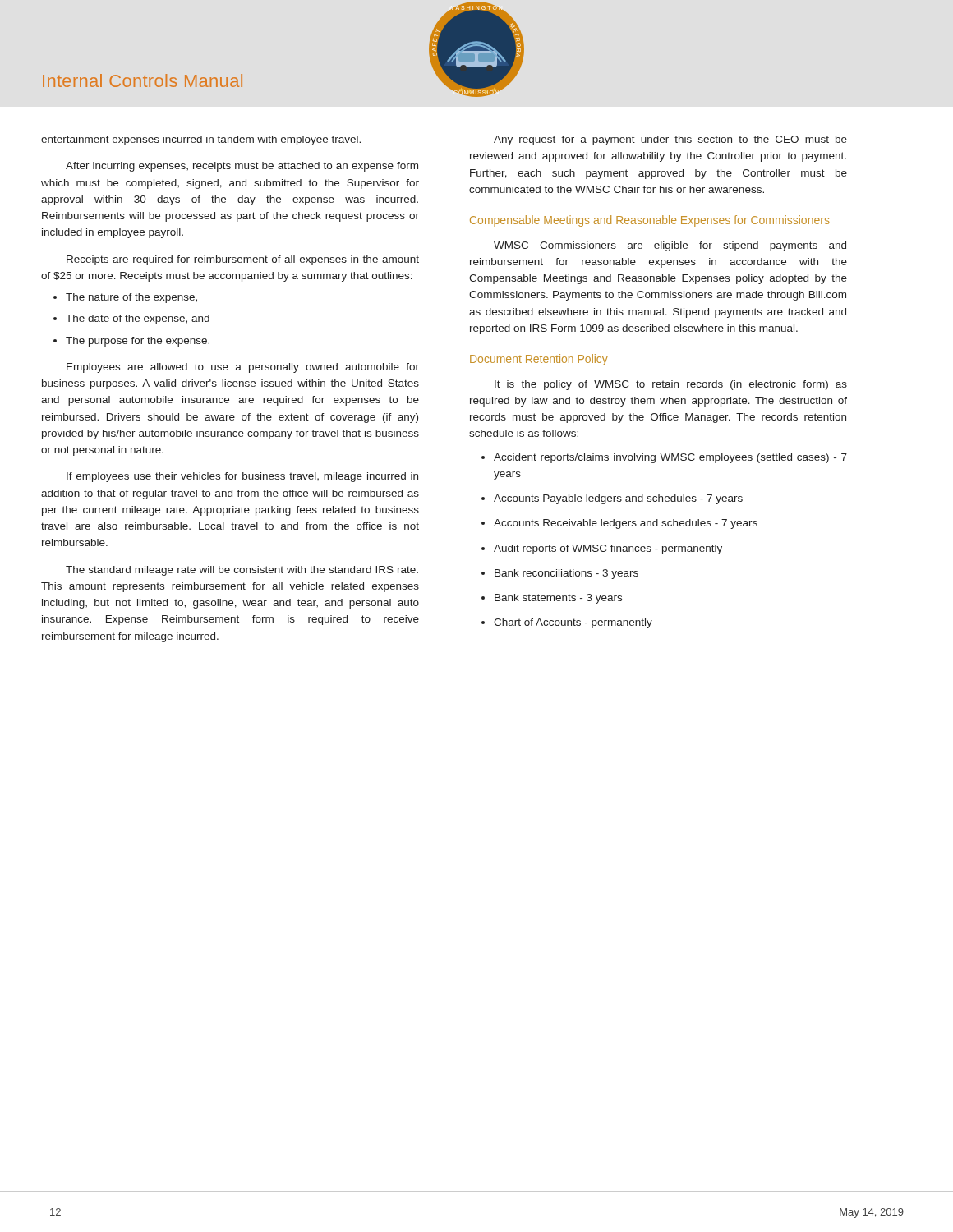Find the block on this page that starts "entertainment expenses incurred"

tap(230, 140)
